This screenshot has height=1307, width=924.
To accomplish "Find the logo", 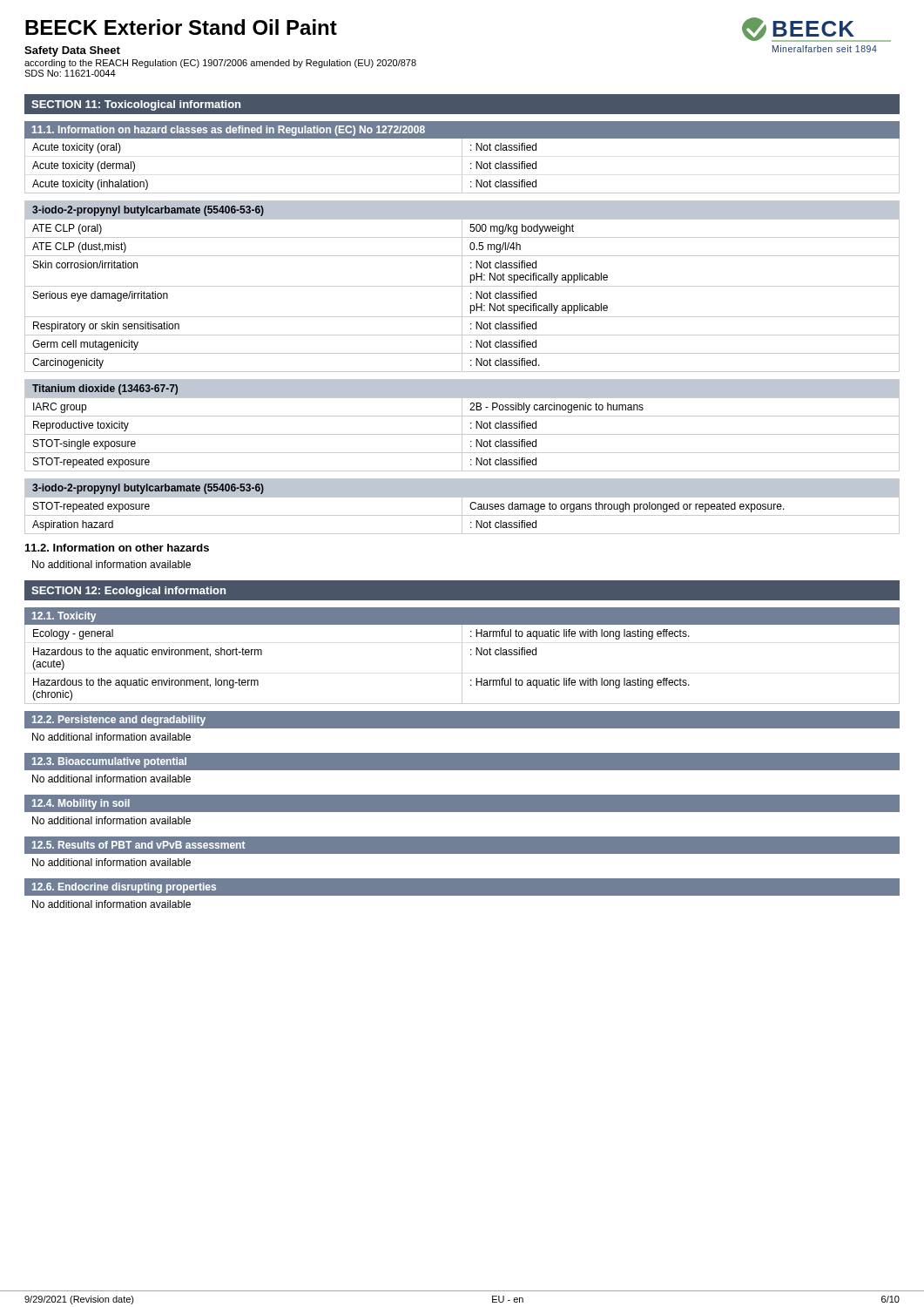I will pyautogui.click(x=817, y=41).
